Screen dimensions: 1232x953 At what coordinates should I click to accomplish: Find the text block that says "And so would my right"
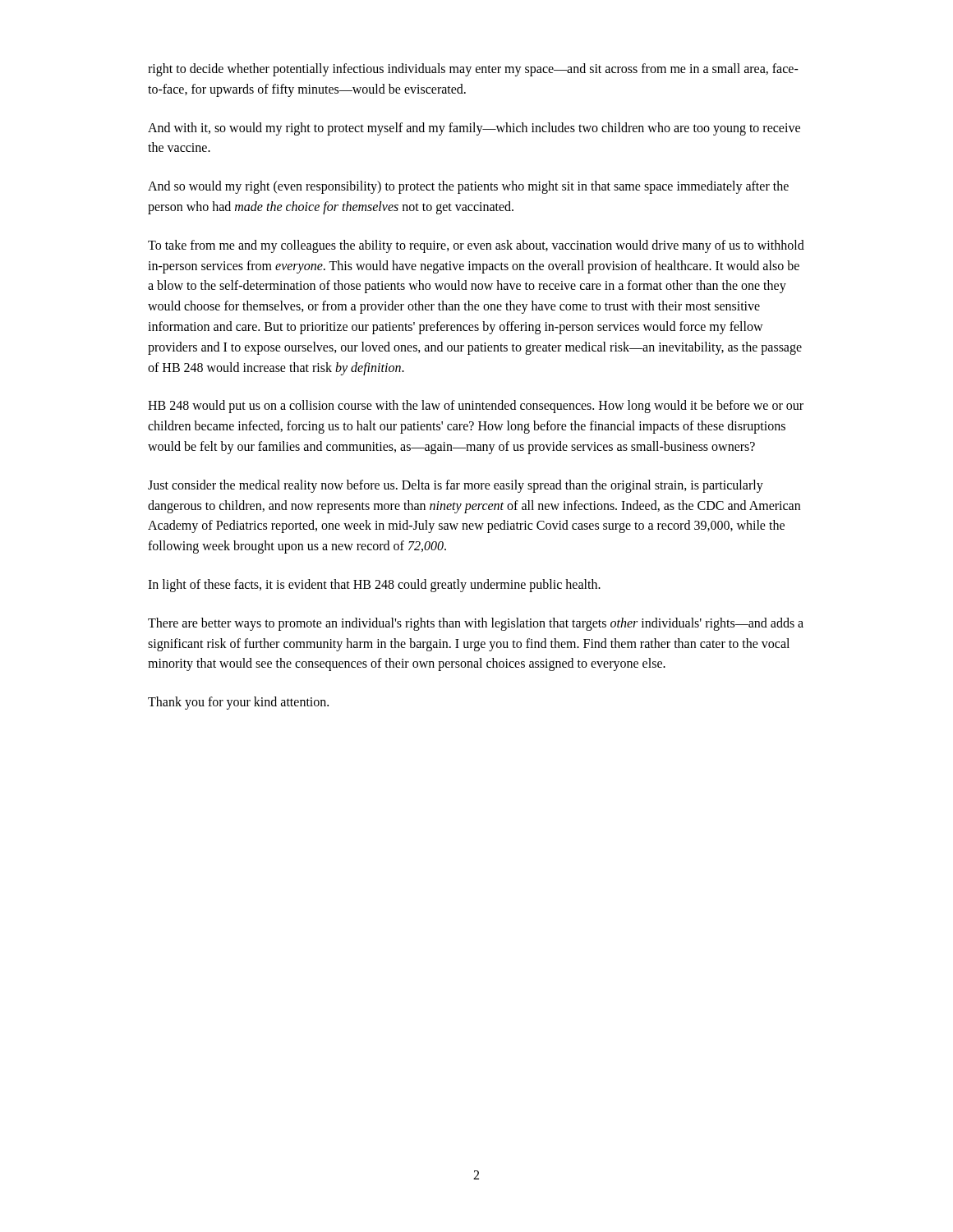click(468, 196)
